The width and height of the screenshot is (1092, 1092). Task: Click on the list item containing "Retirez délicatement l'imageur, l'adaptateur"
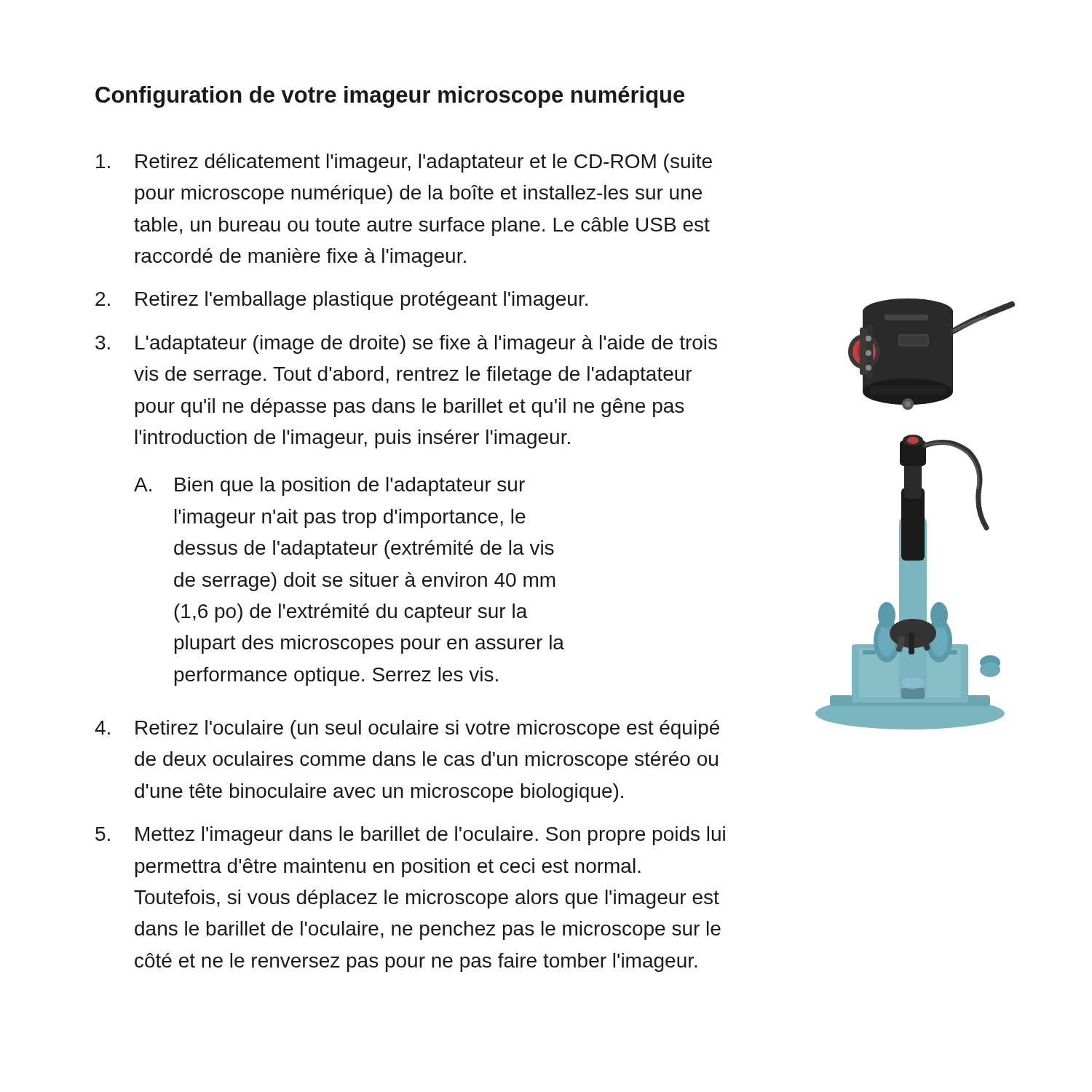(x=413, y=209)
